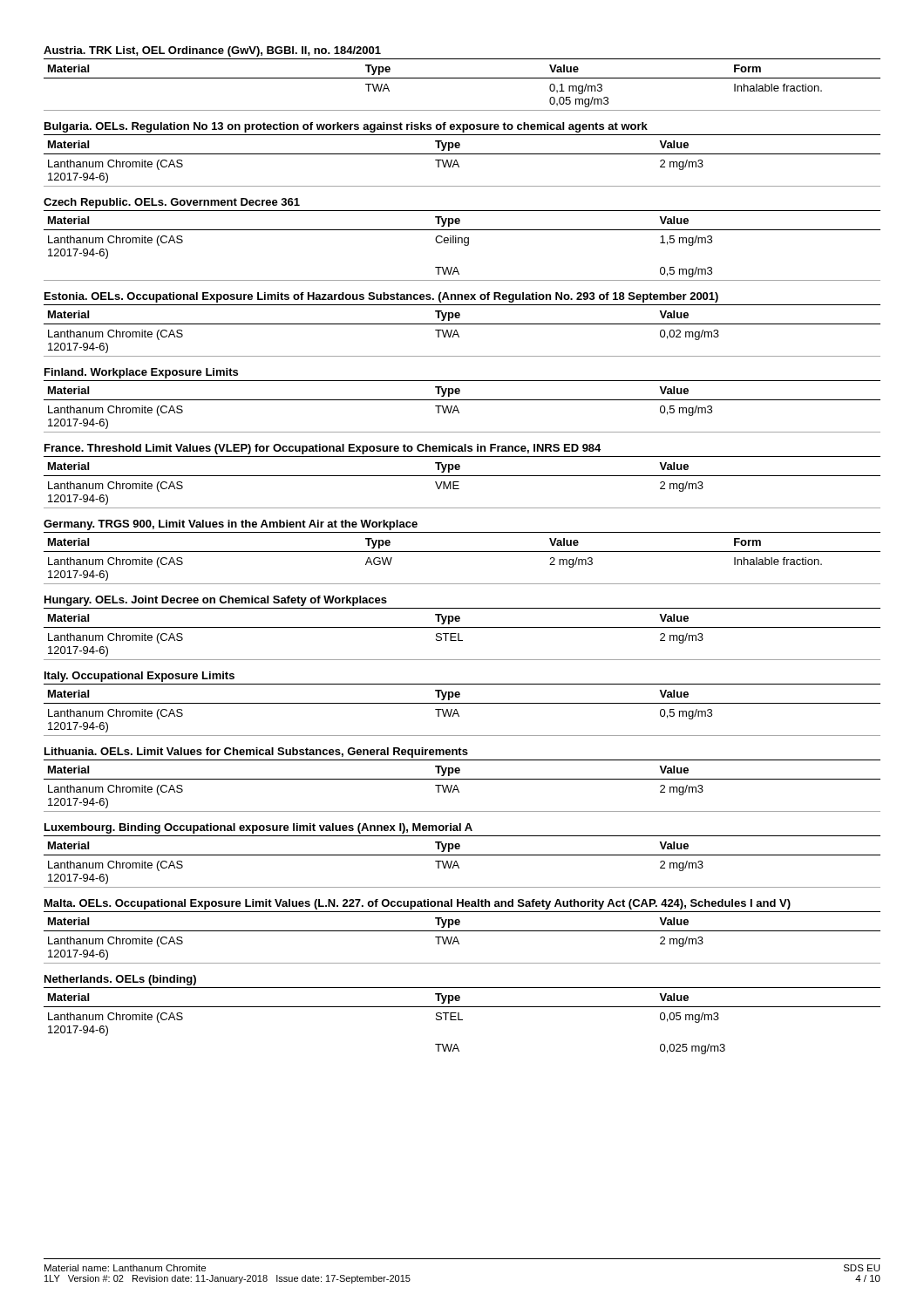Find the section header on this page that starts "Bulgaria. OELs. Regulation No 13"
The height and width of the screenshot is (1308, 924).
(x=346, y=126)
